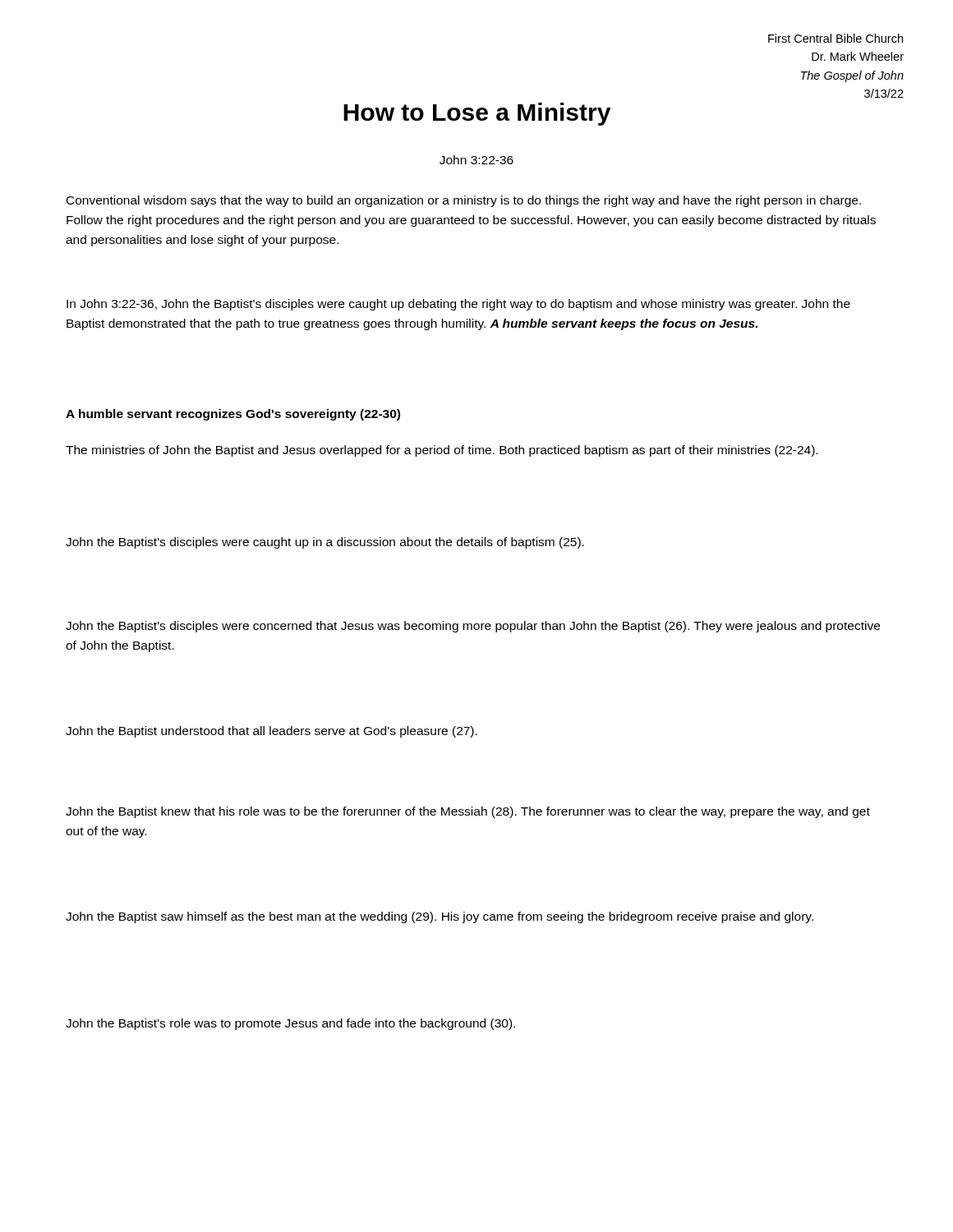
Task: Where is the passage that starts "Conventional wisdom says that the"?
Action: [x=471, y=220]
